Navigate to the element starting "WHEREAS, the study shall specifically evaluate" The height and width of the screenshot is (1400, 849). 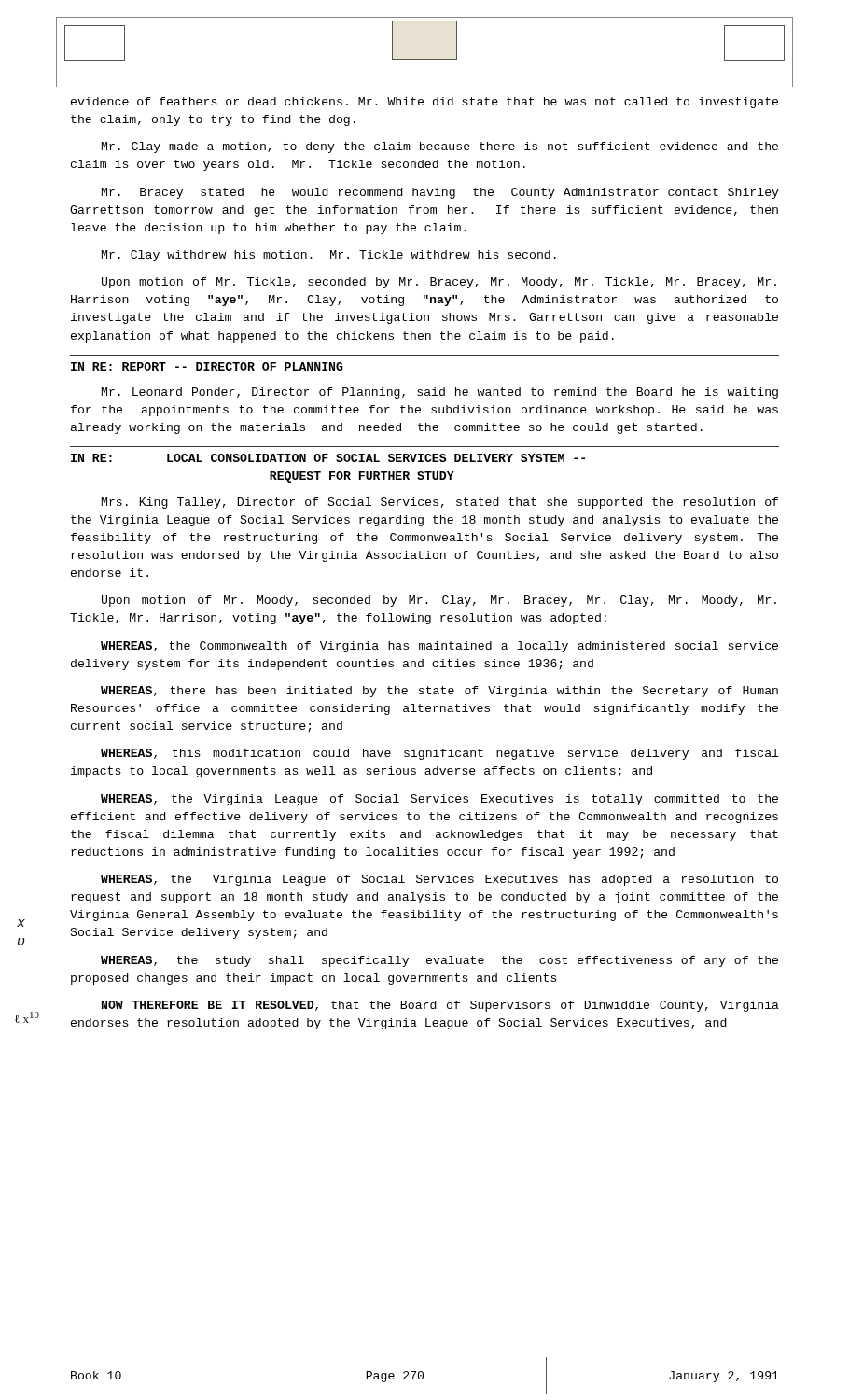pyautogui.click(x=424, y=969)
